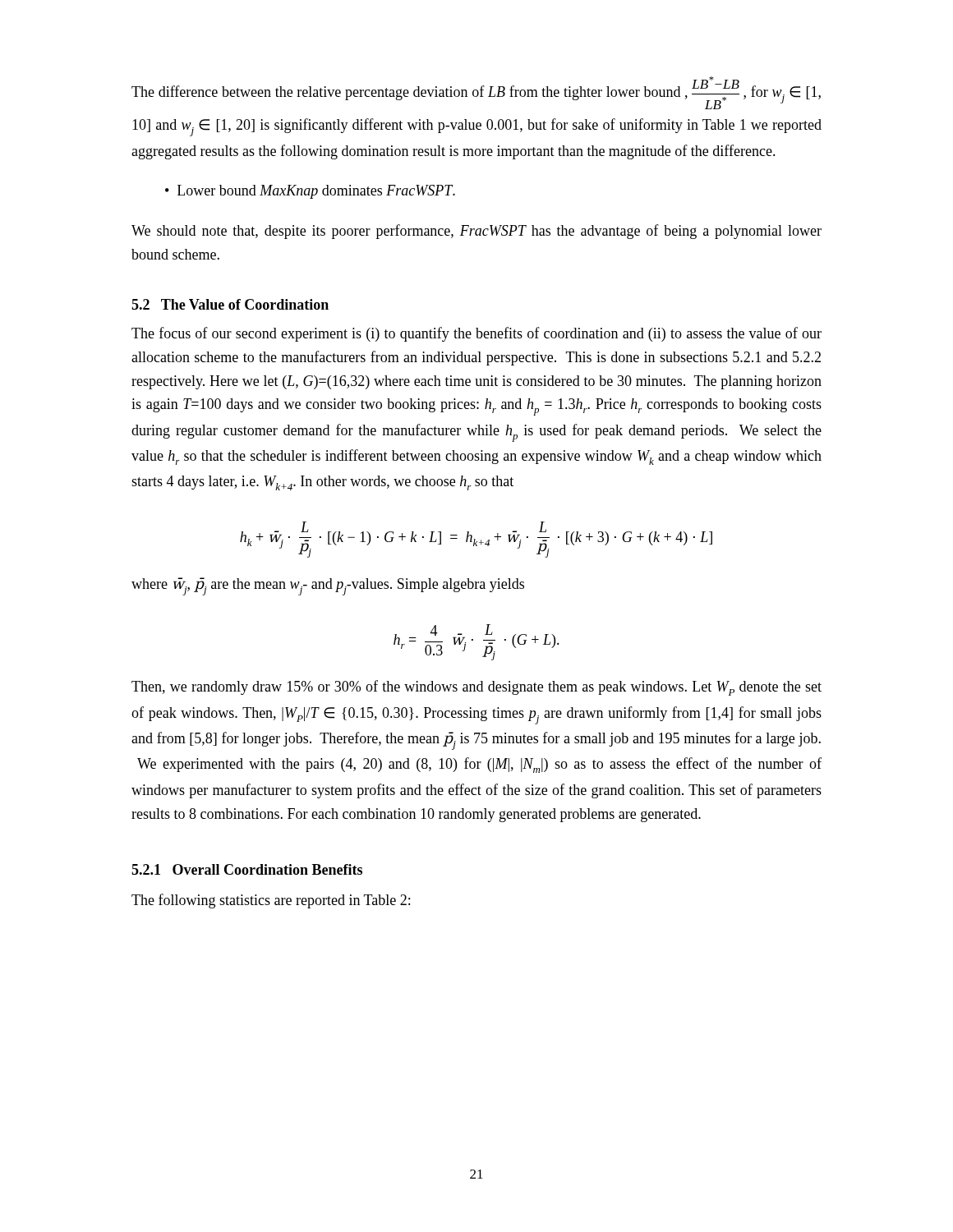Viewport: 953px width, 1232px height.
Task: Locate the formula that reads "hr = 4 0.3 w̄j ⋅ L p̄j"
Action: coord(476,641)
